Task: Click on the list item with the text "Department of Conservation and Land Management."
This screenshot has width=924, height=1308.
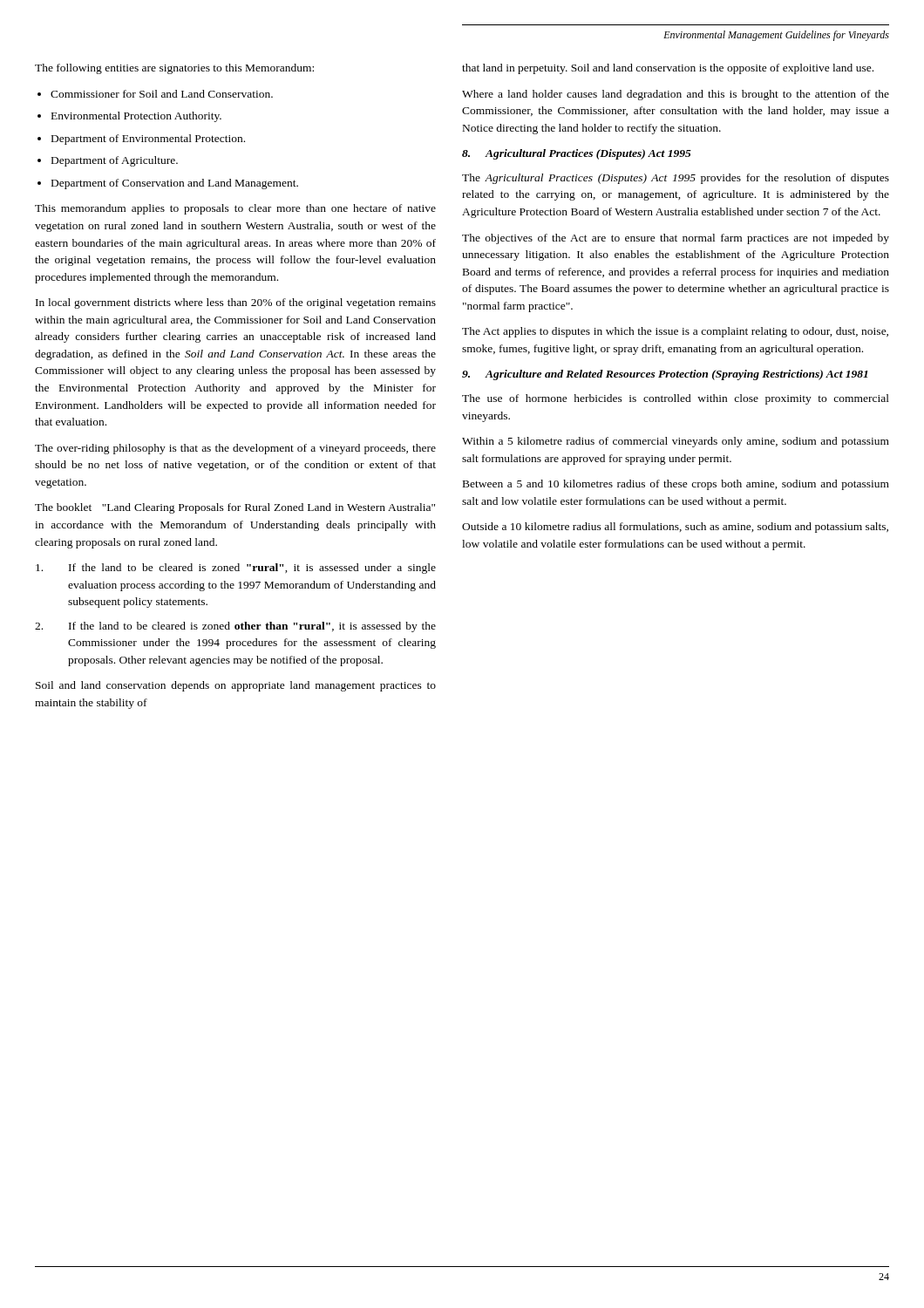Action: 175,182
